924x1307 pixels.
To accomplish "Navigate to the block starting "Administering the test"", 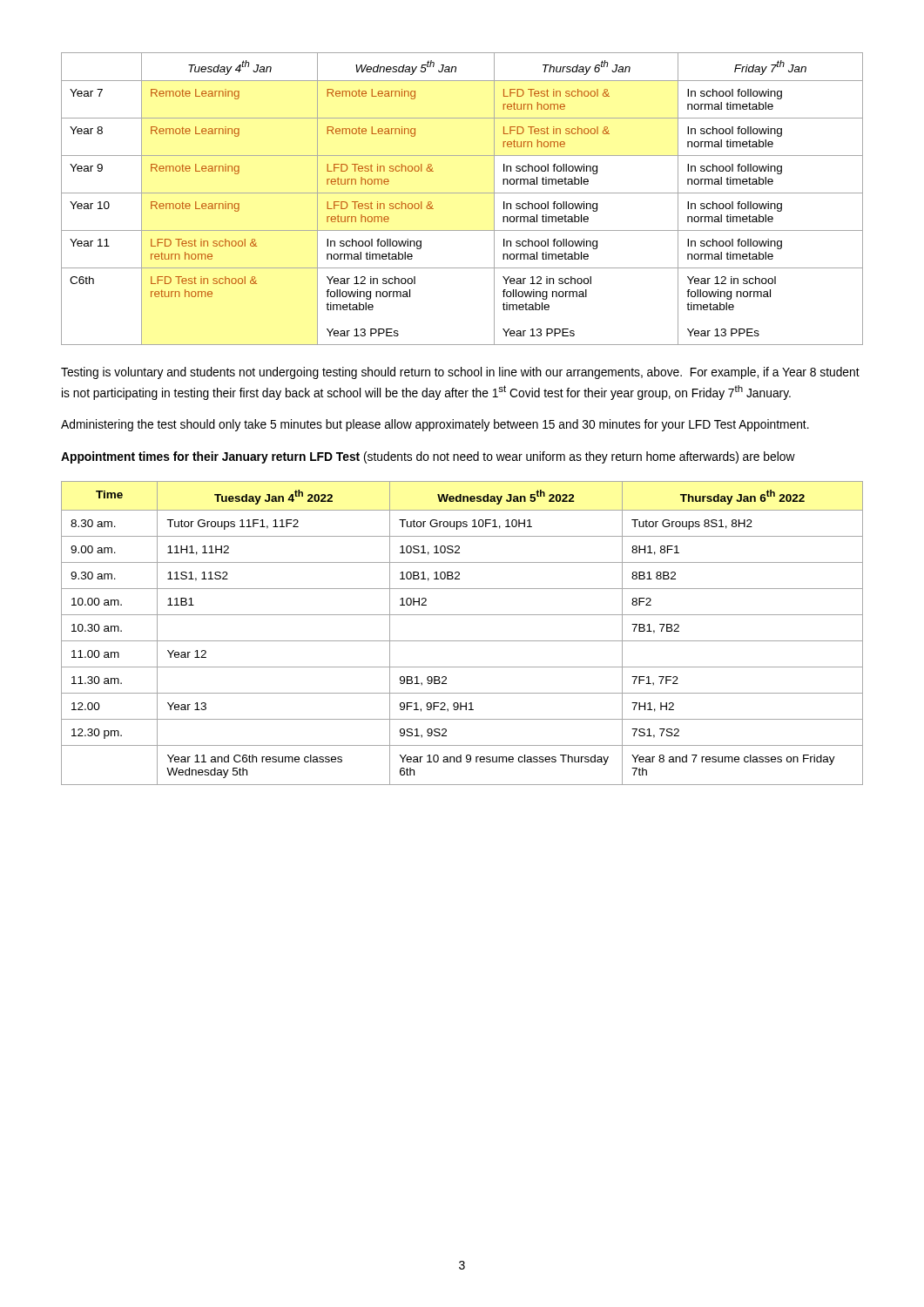I will click(x=435, y=425).
